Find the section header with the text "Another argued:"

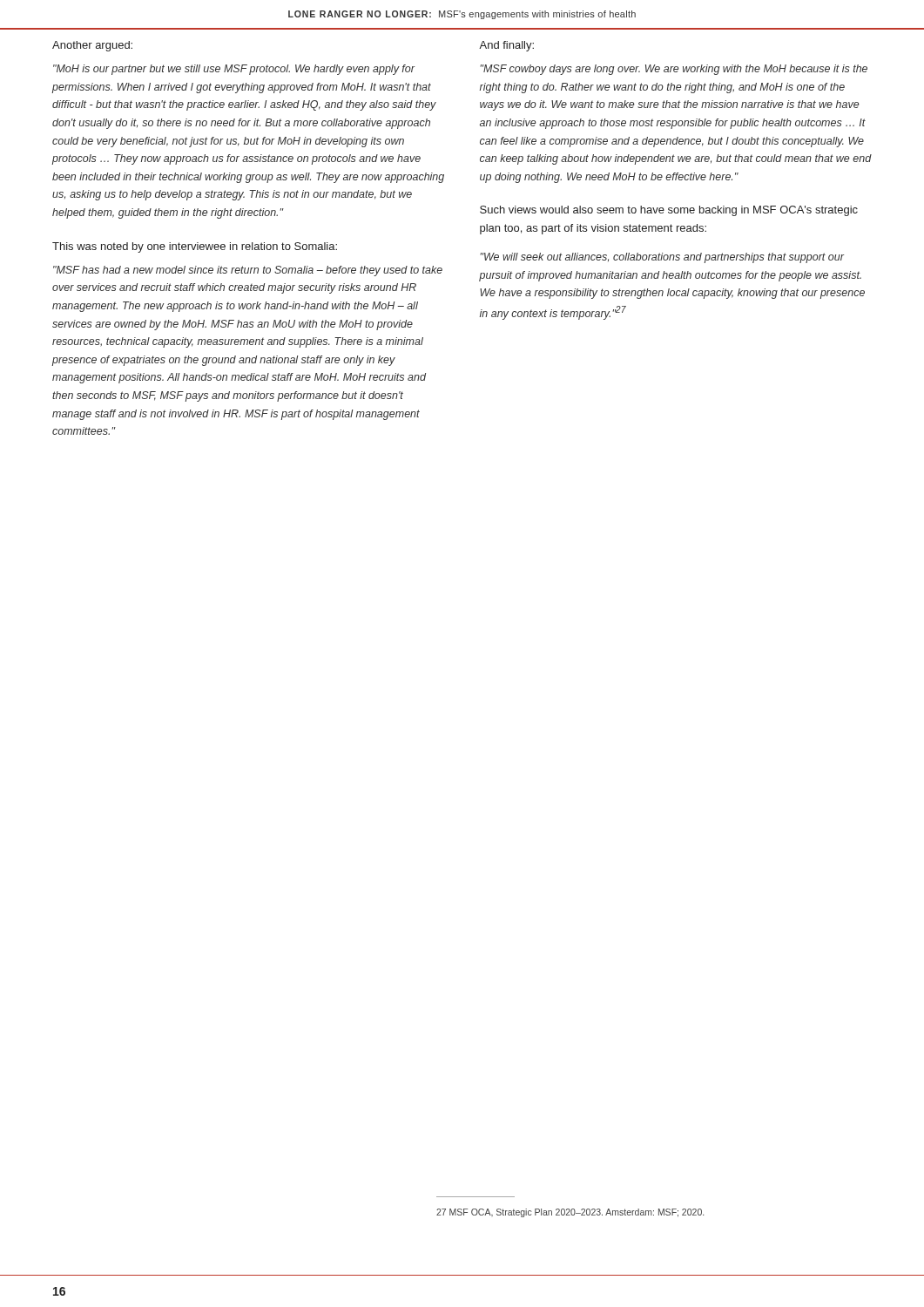coord(93,45)
